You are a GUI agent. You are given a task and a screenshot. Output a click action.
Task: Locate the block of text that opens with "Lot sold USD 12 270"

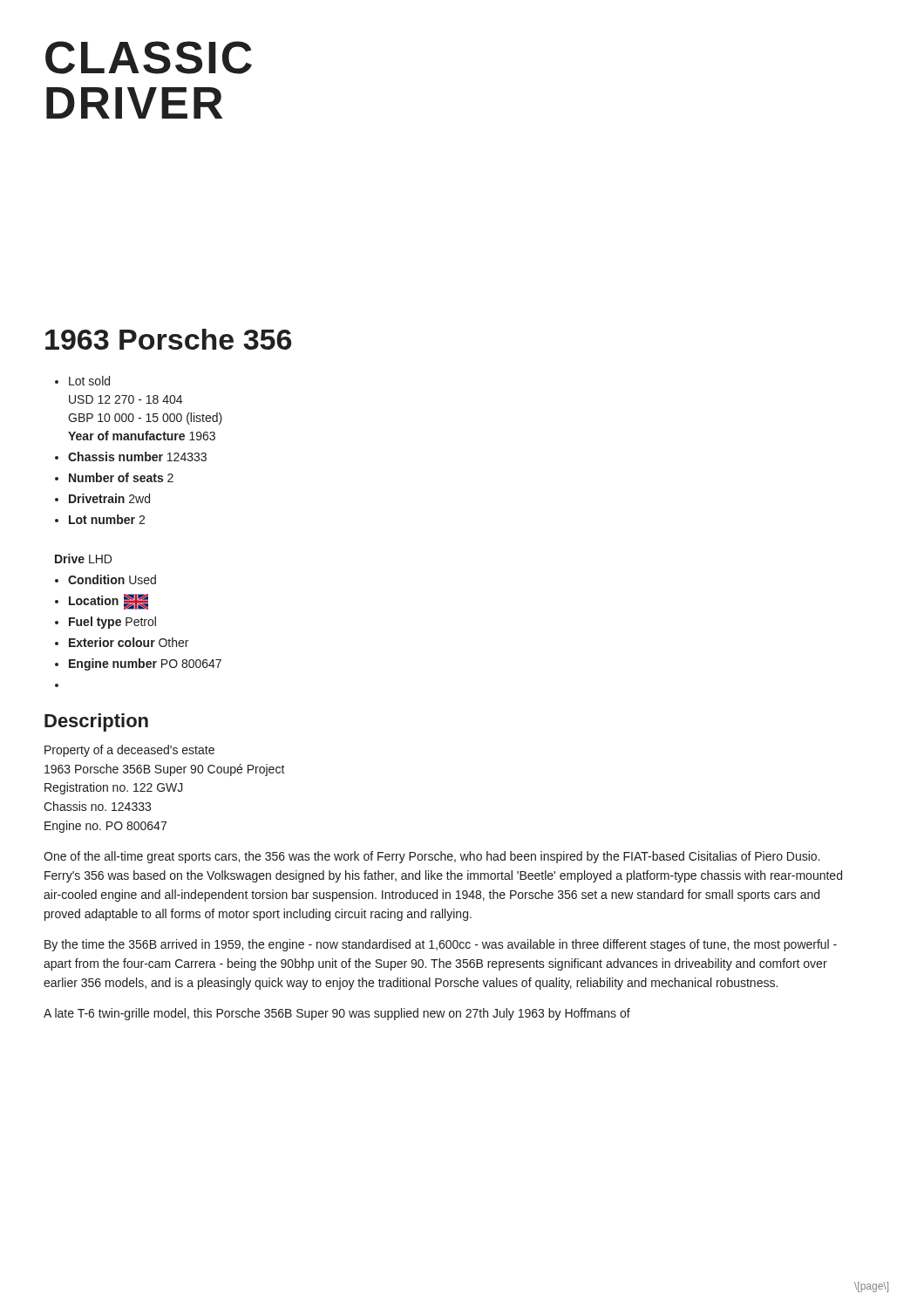[145, 409]
